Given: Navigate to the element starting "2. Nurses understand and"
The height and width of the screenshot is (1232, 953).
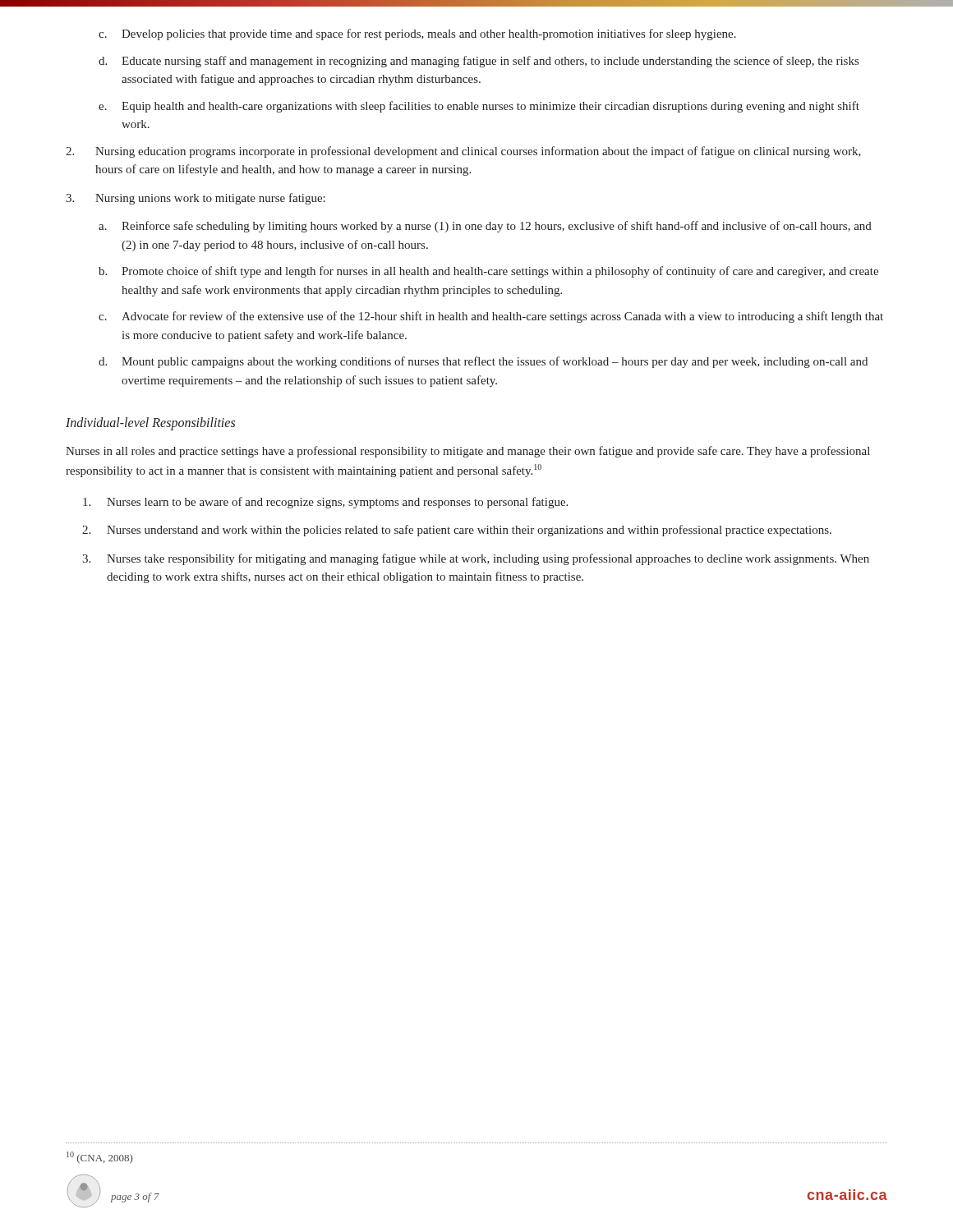Looking at the screenshot, I should pos(485,530).
